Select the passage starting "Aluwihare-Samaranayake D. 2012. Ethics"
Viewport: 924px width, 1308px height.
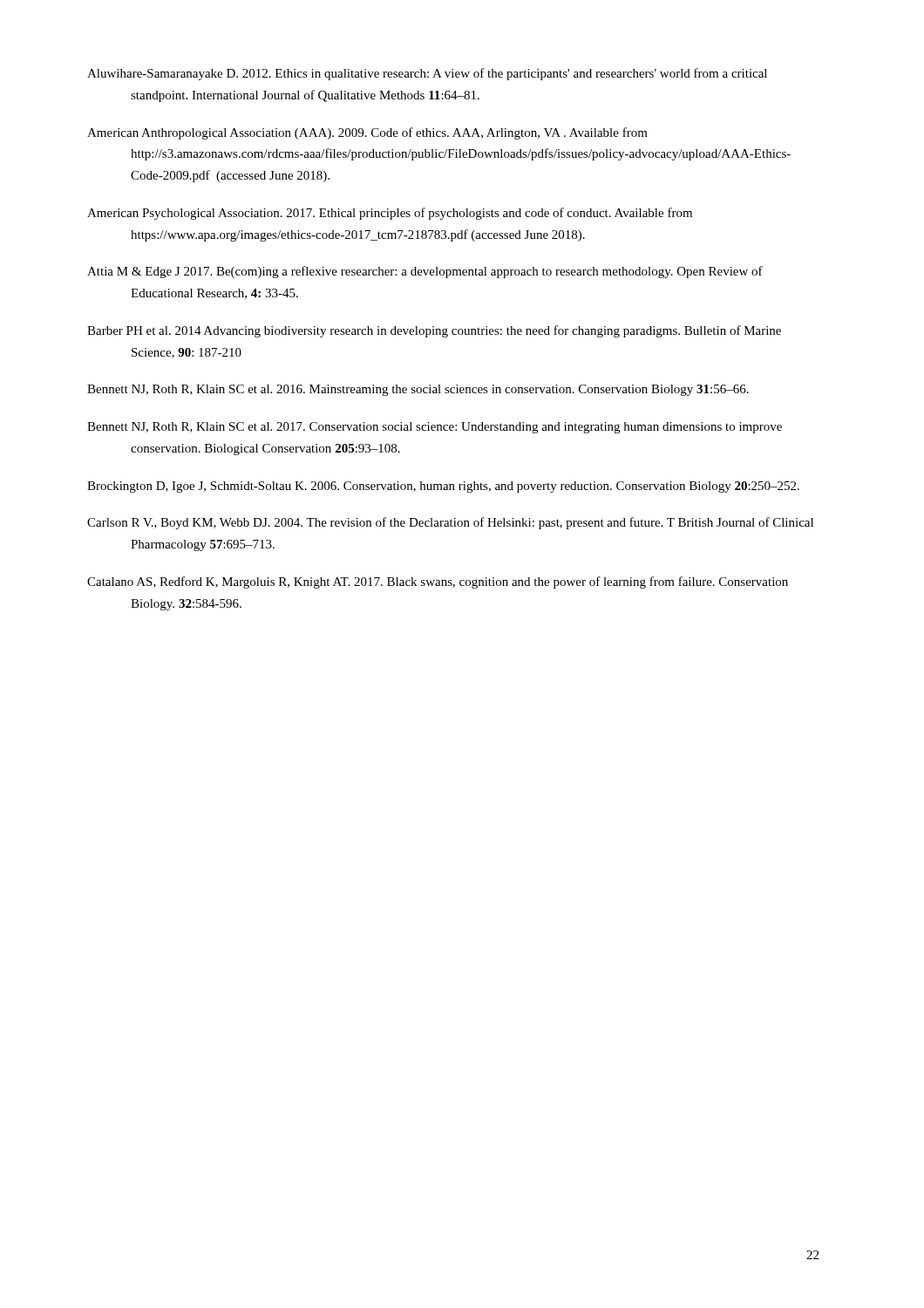click(x=427, y=84)
